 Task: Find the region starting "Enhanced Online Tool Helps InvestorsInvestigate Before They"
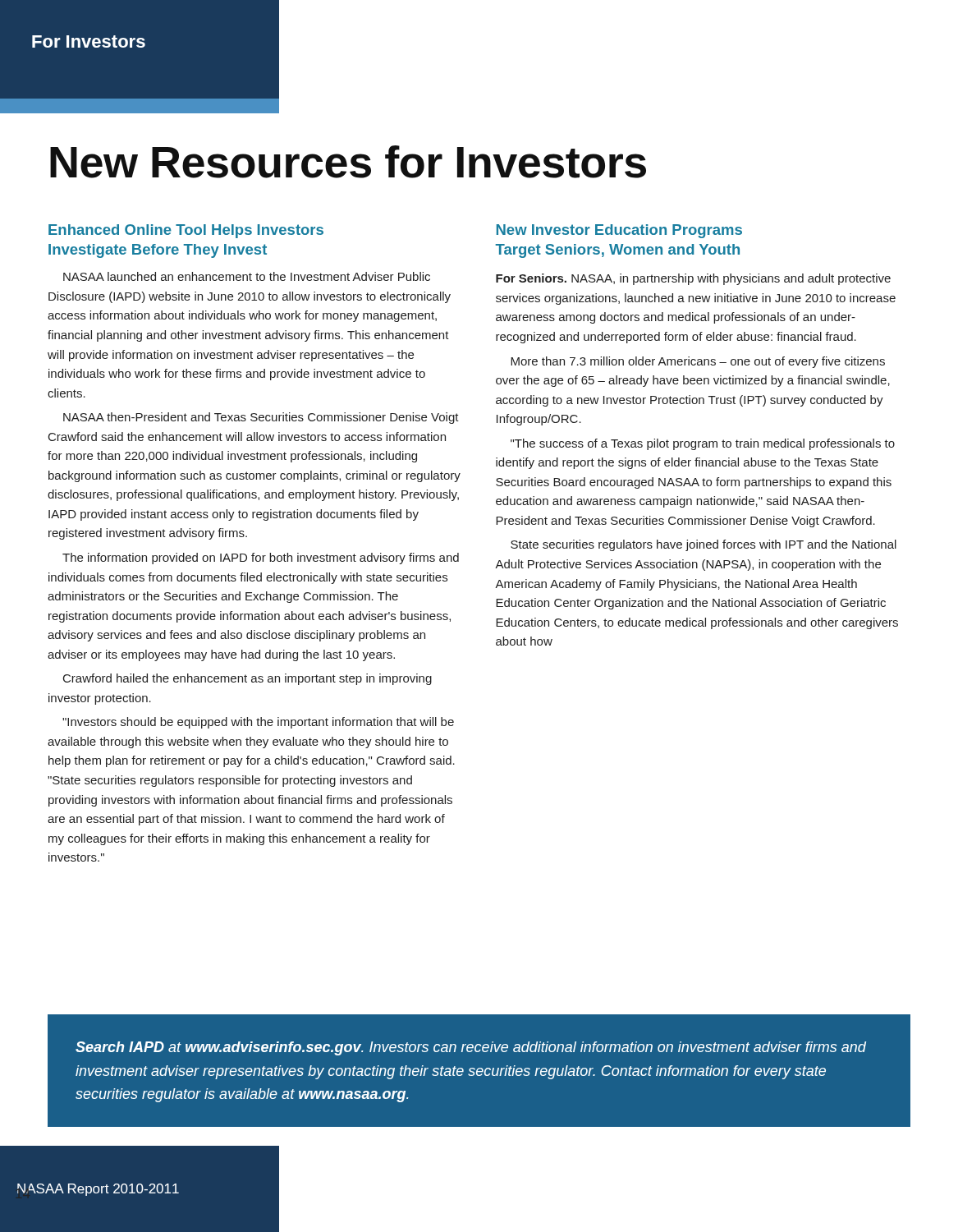click(x=255, y=240)
